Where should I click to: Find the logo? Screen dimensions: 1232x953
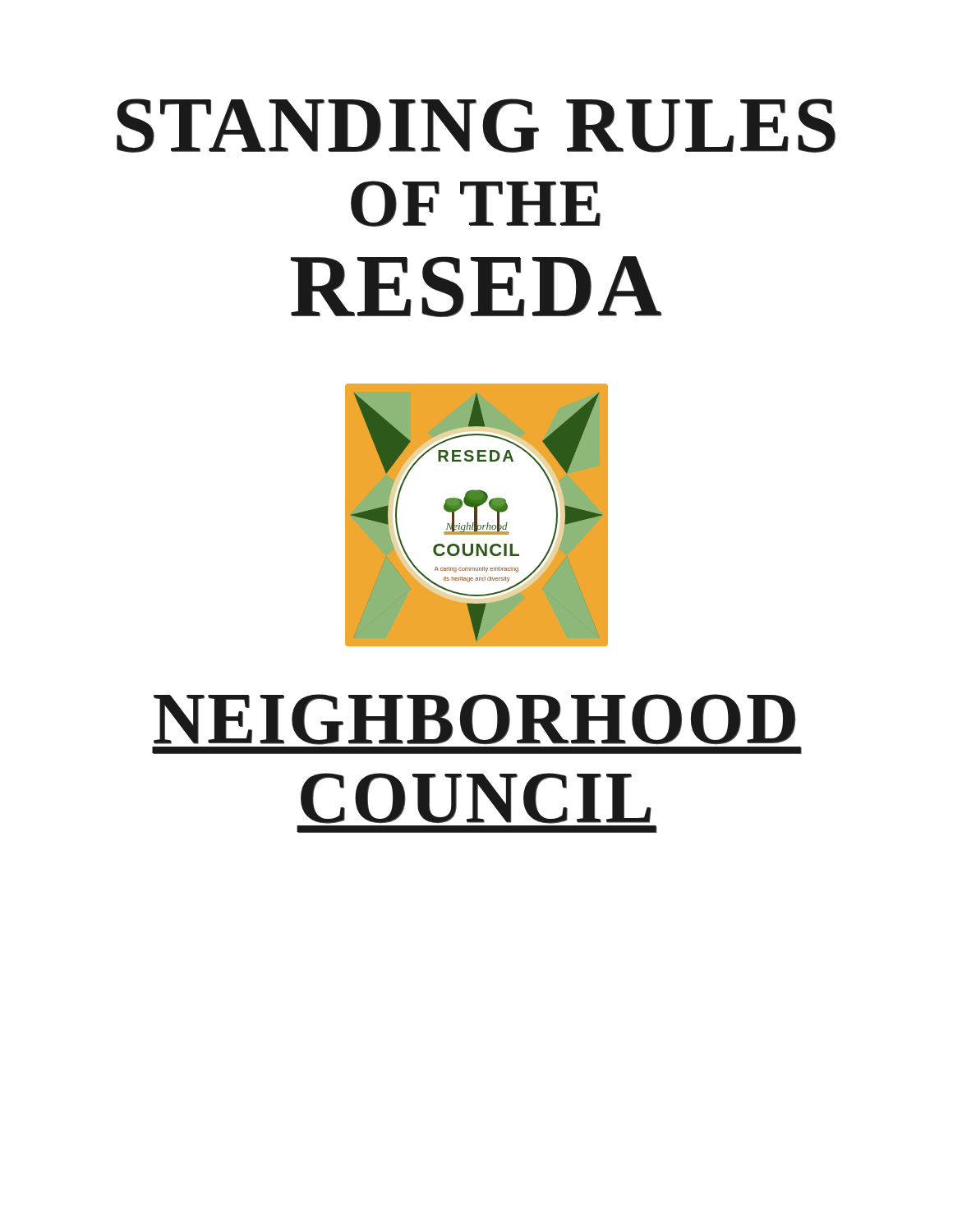(x=476, y=515)
